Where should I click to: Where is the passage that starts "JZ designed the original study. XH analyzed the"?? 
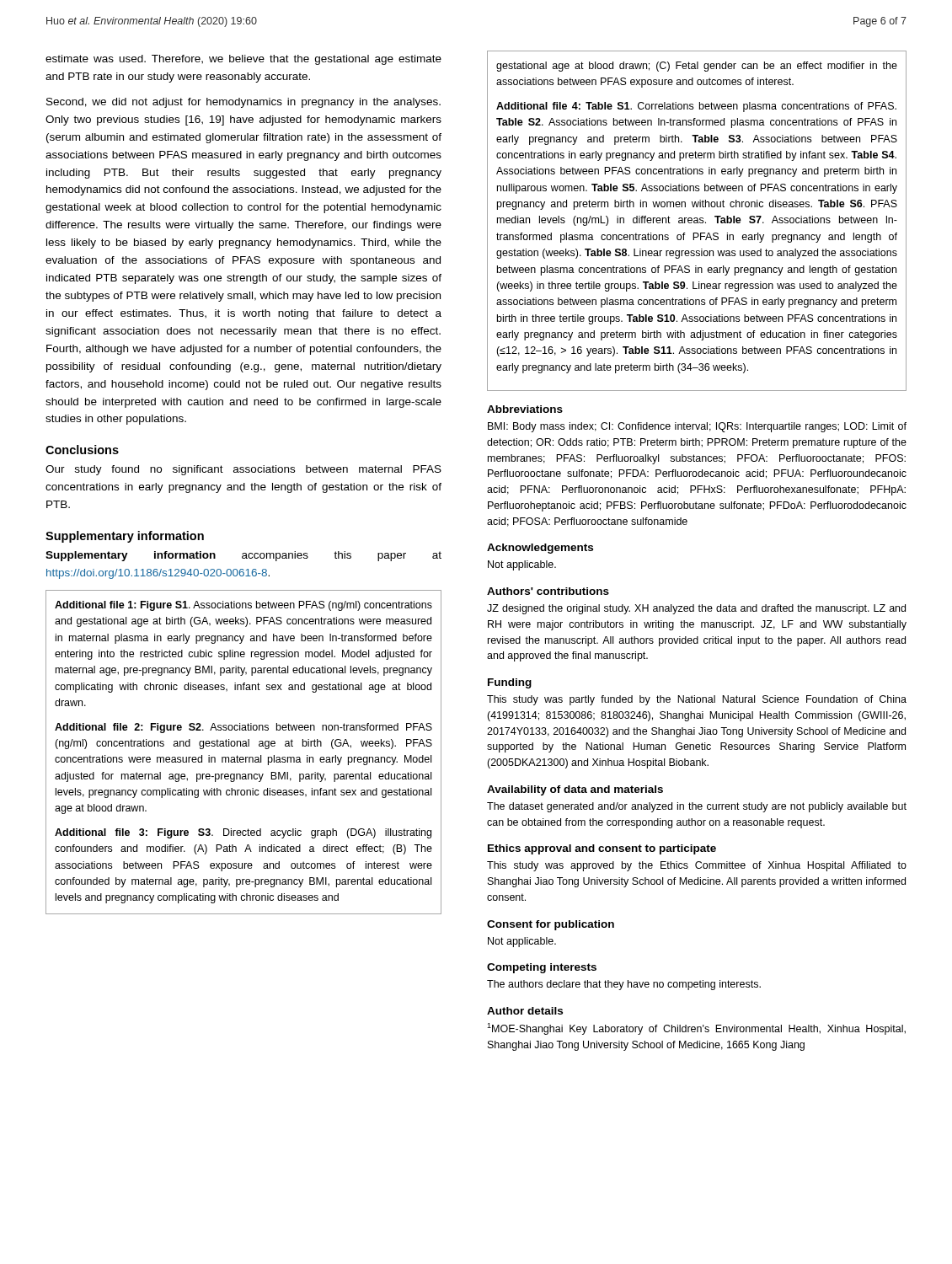[697, 633]
